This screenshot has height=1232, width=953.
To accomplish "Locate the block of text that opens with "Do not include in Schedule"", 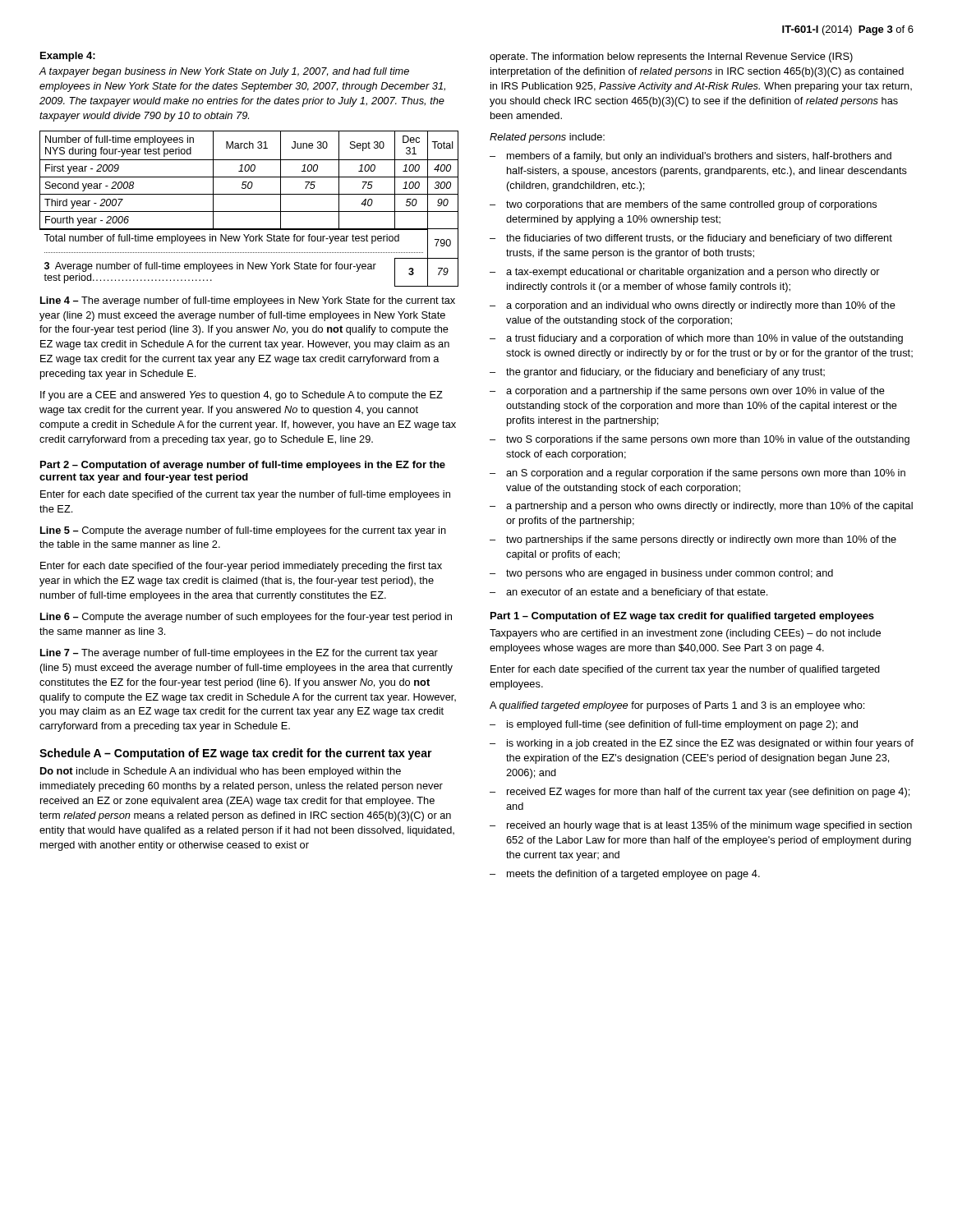I will click(247, 808).
